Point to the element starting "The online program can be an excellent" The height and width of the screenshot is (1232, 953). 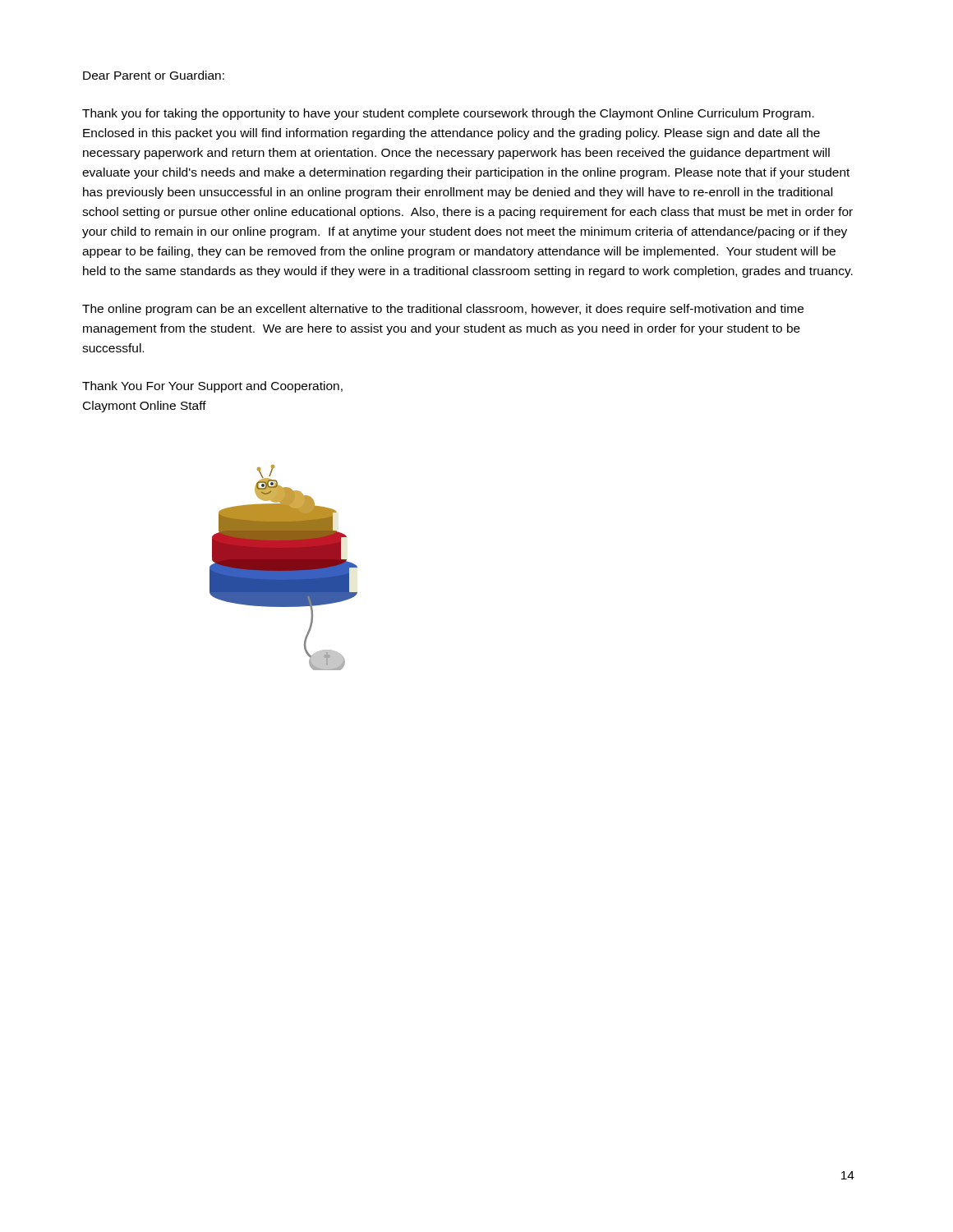coord(443,328)
